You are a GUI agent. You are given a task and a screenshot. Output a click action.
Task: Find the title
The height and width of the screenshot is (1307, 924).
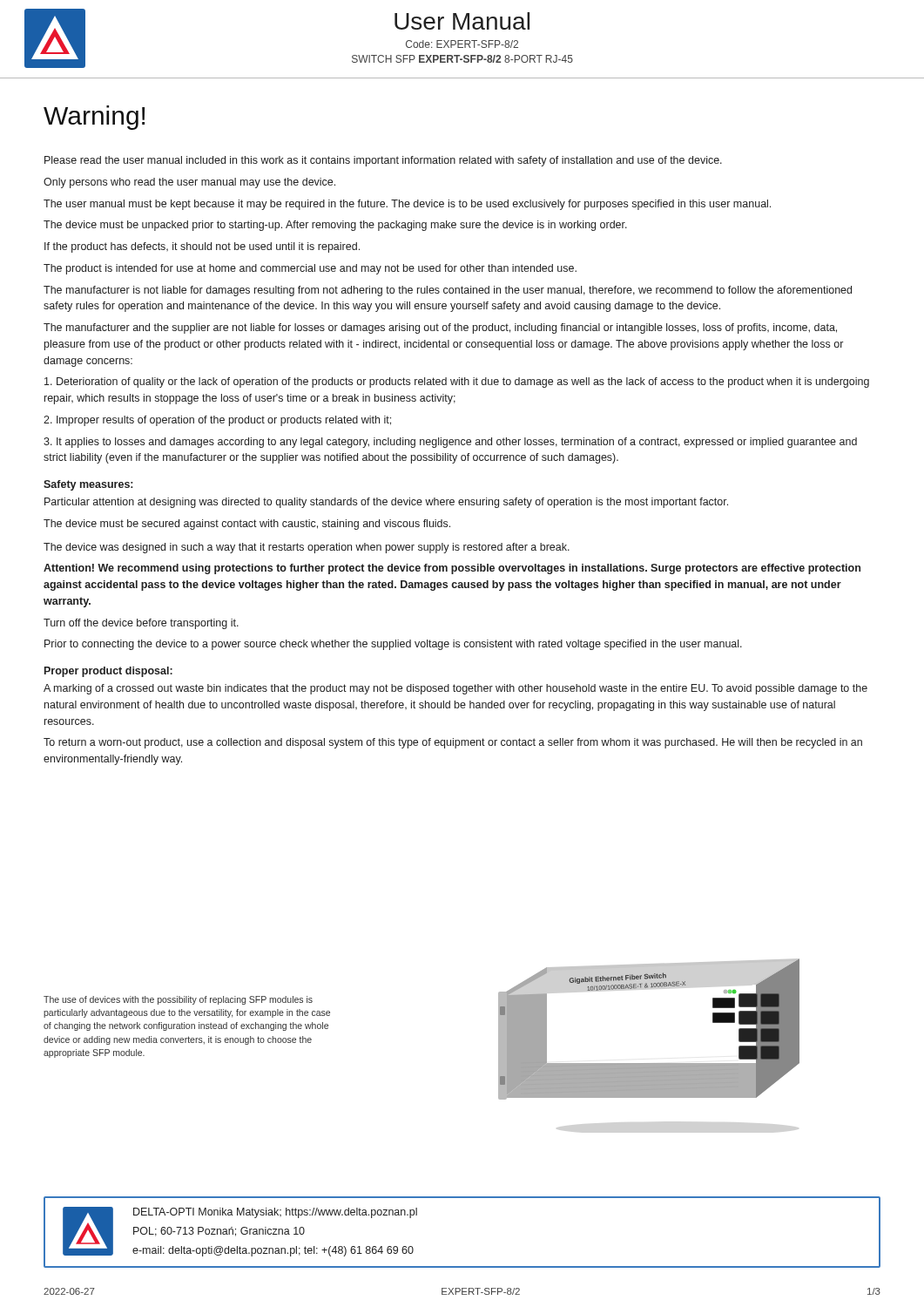[x=95, y=115]
